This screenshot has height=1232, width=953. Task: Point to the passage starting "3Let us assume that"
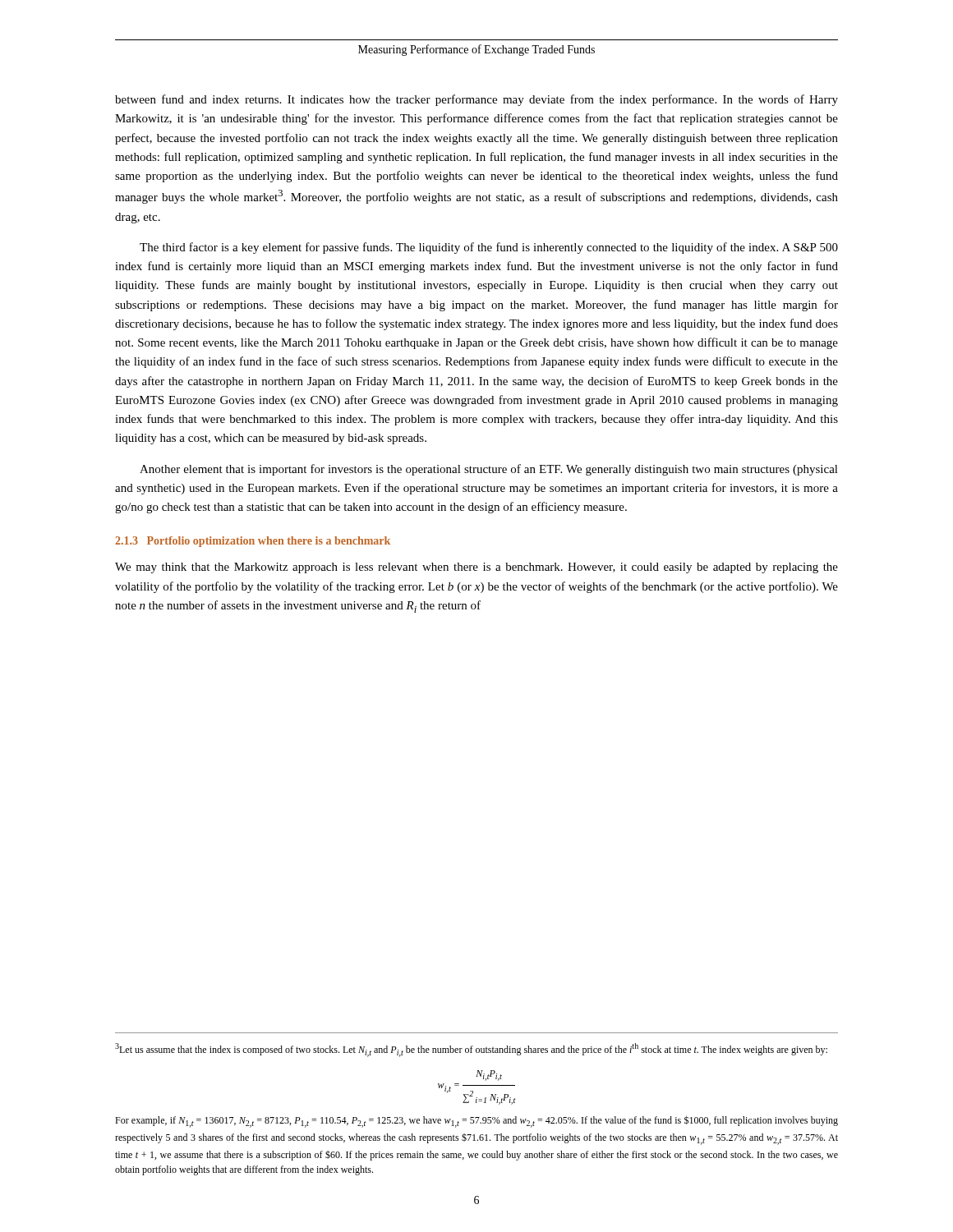[x=476, y=1050]
